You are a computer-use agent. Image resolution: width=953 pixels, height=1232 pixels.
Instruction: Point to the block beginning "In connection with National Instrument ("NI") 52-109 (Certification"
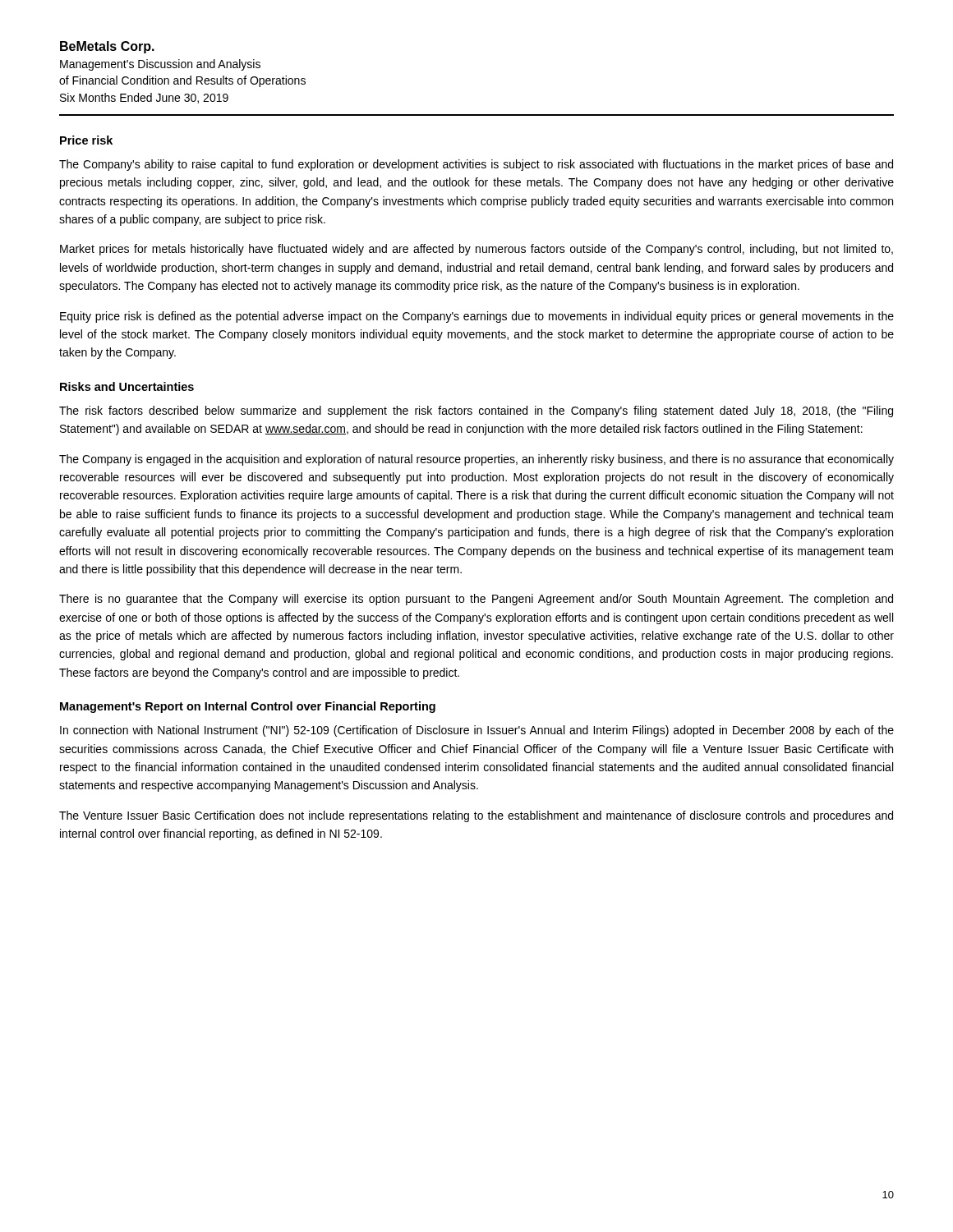[x=476, y=758]
